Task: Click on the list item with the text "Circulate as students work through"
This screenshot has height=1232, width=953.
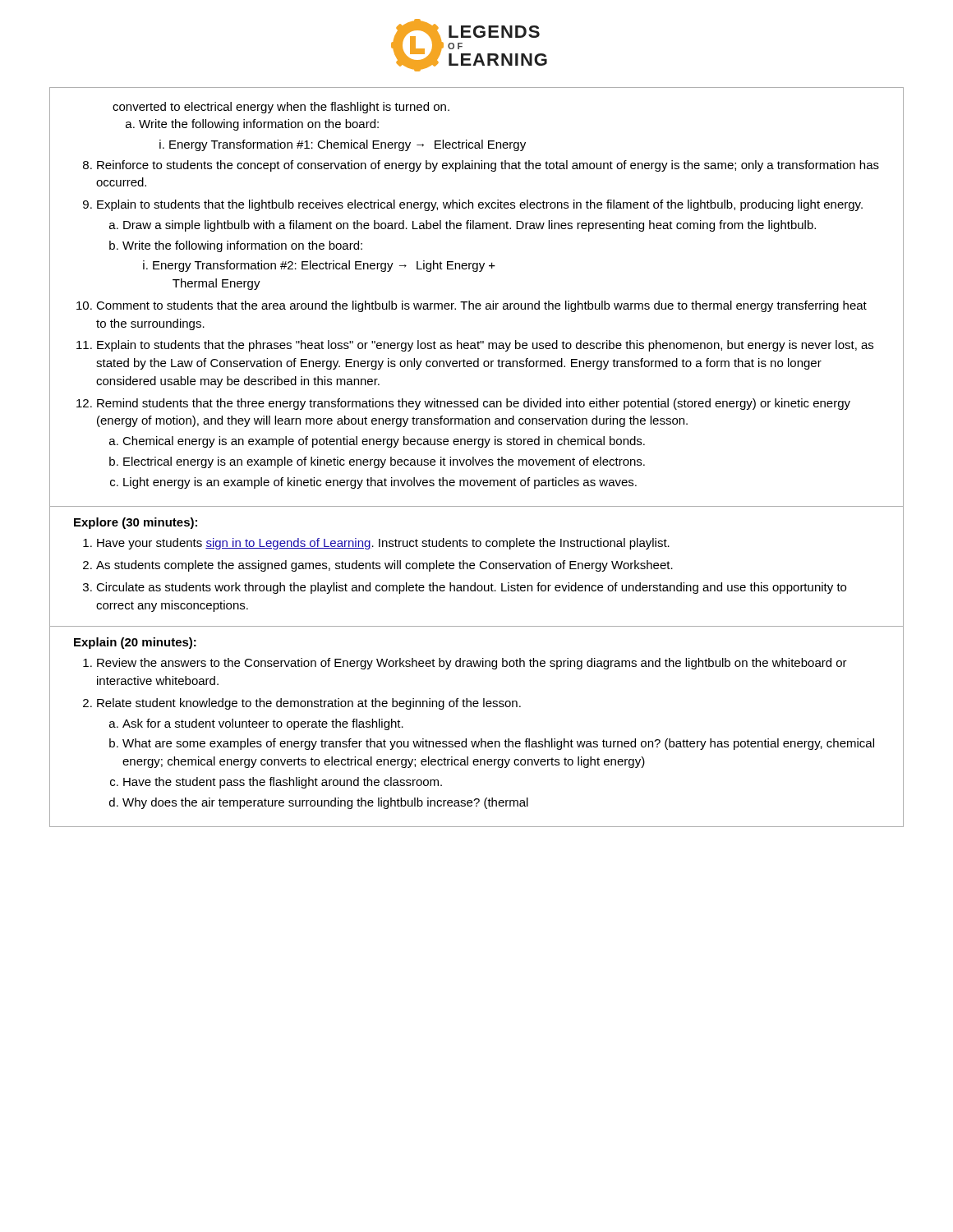Action: (472, 596)
